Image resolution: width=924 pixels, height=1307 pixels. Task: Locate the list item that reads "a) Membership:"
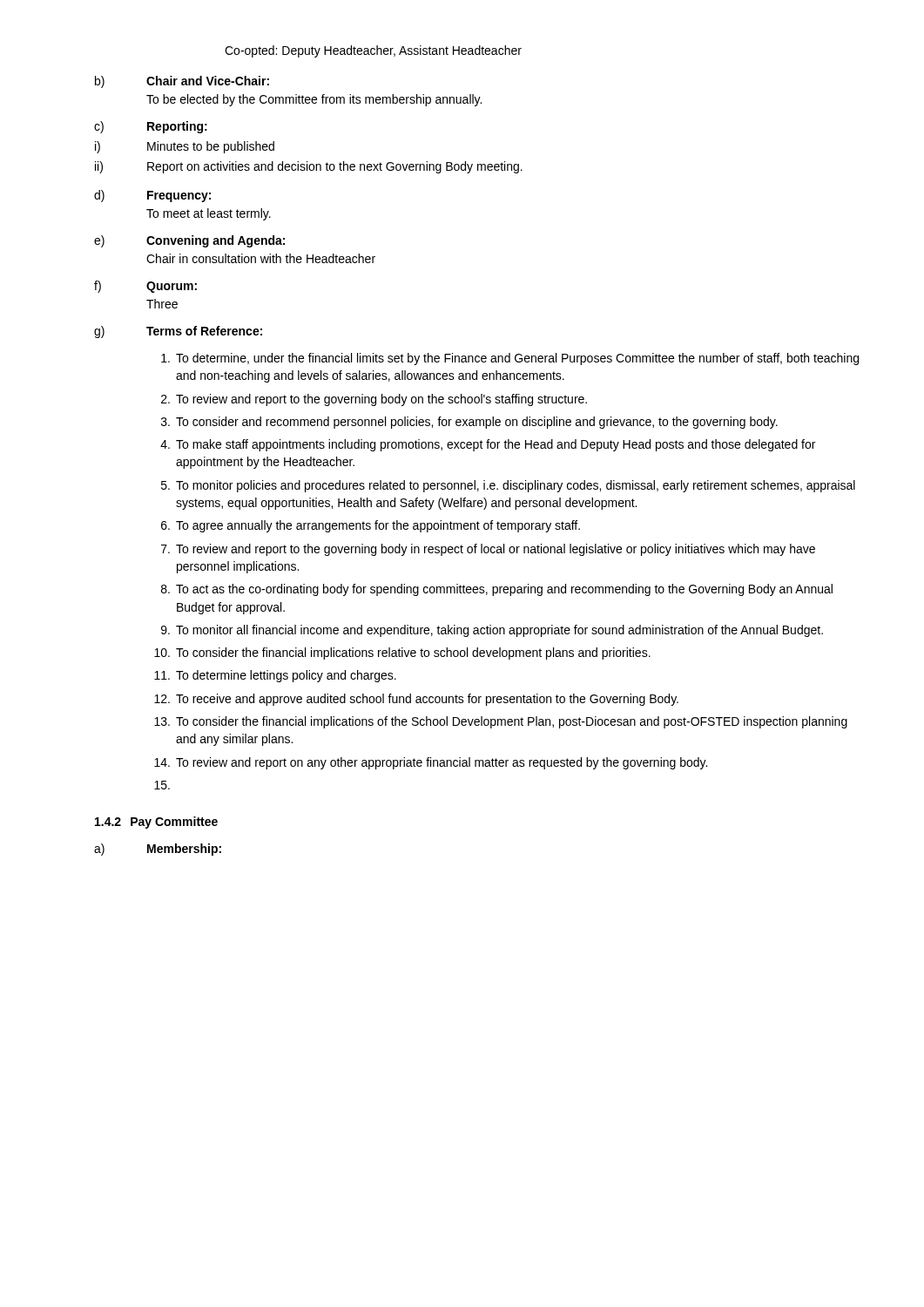[x=158, y=850]
